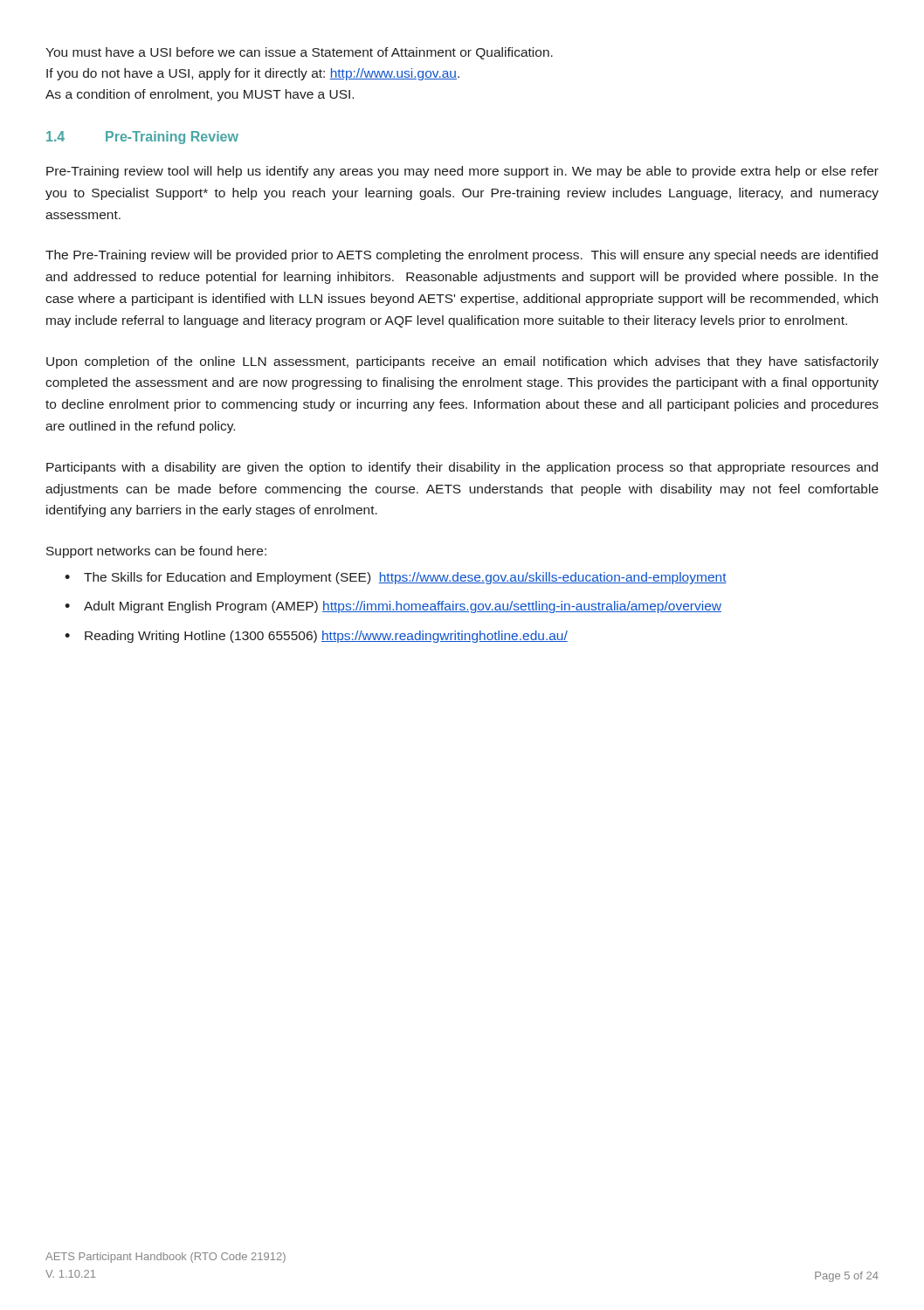
Task: Locate the block of text that opens with "Pre-Training review tool will help"
Action: click(462, 192)
